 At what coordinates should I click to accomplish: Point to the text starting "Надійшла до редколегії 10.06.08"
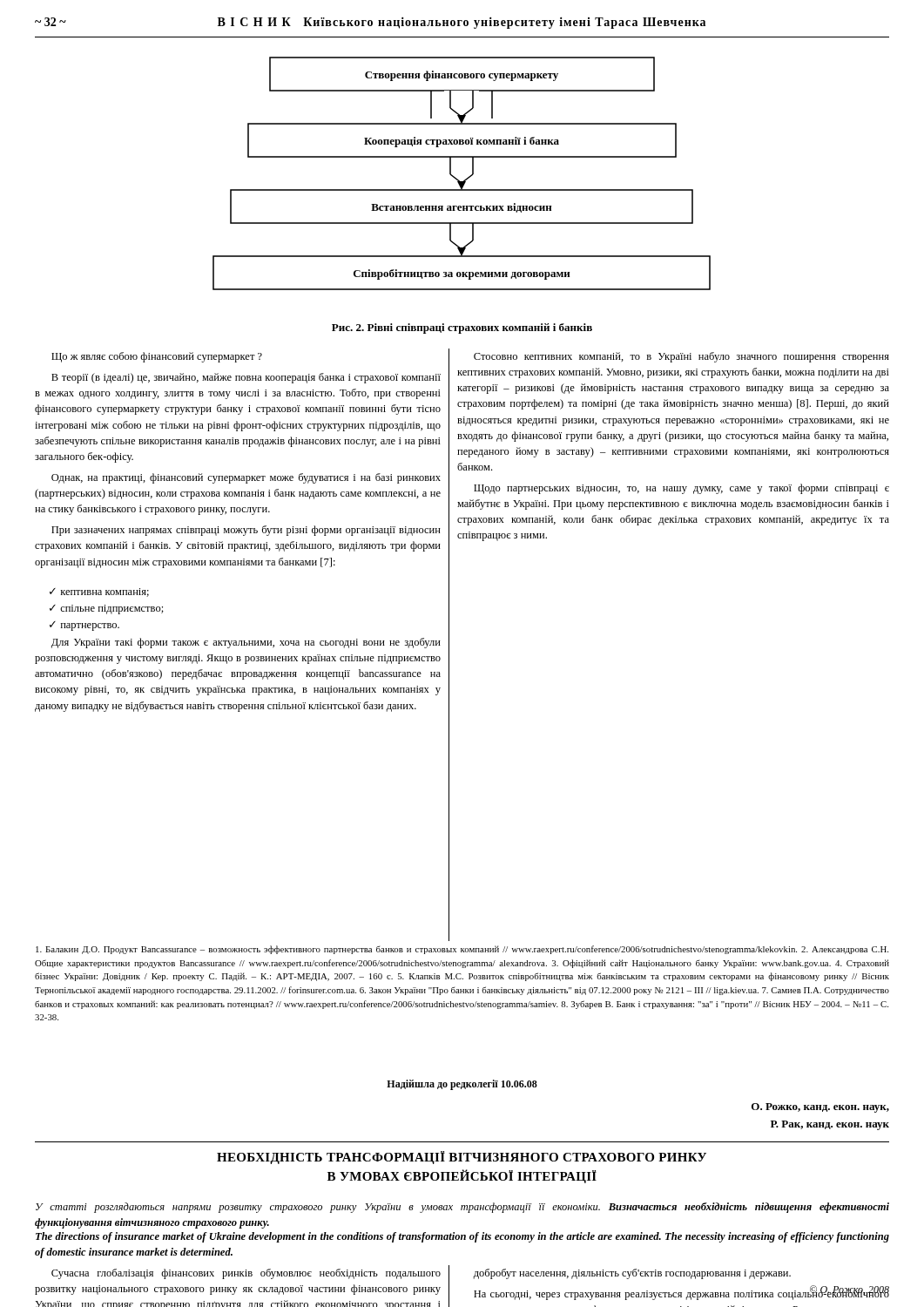pyautogui.click(x=462, y=1084)
